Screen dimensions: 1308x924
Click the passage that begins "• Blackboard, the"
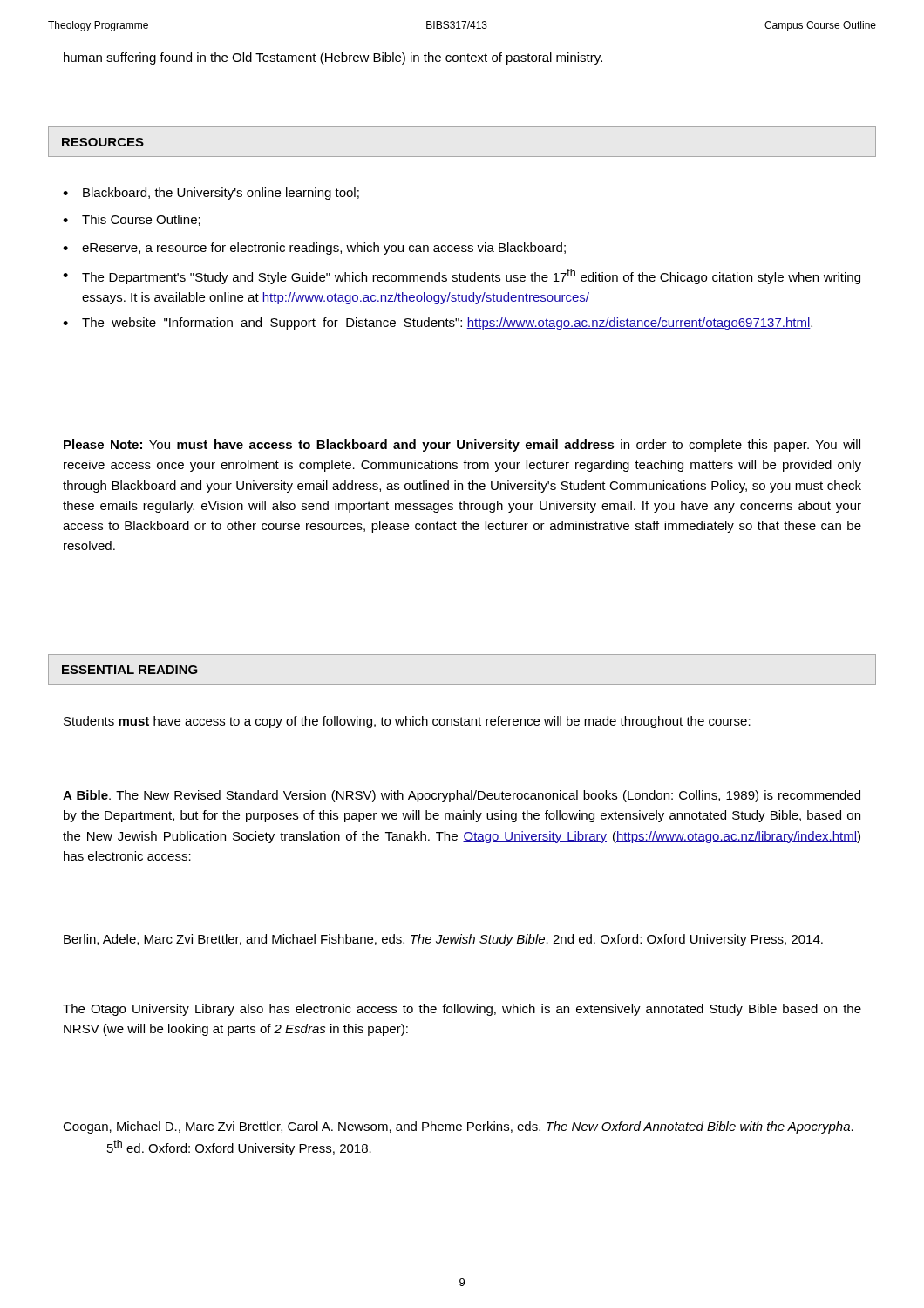[x=211, y=194]
